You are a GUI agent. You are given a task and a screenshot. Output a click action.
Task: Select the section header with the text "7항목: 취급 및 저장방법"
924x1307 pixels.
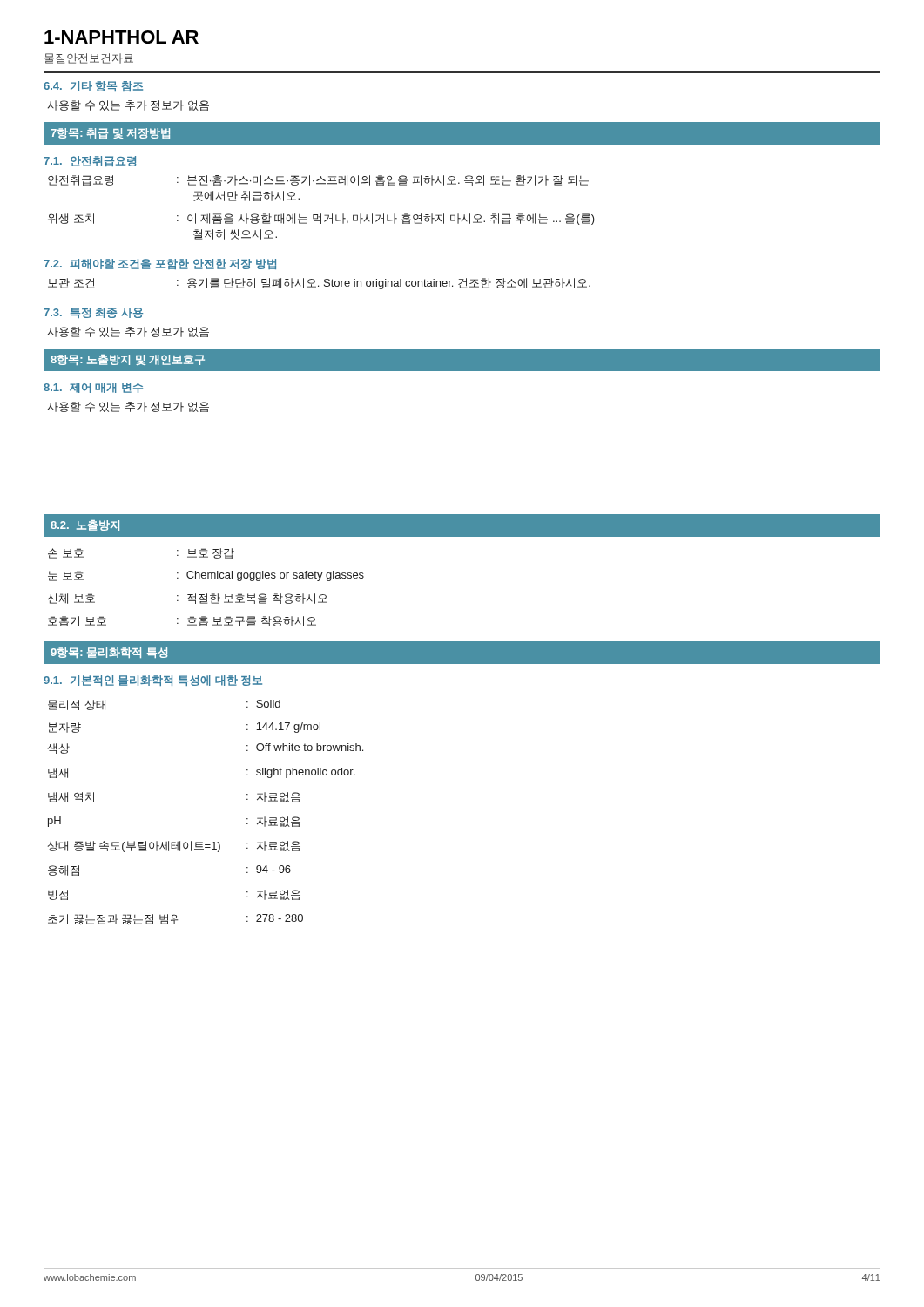coord(111,133)
